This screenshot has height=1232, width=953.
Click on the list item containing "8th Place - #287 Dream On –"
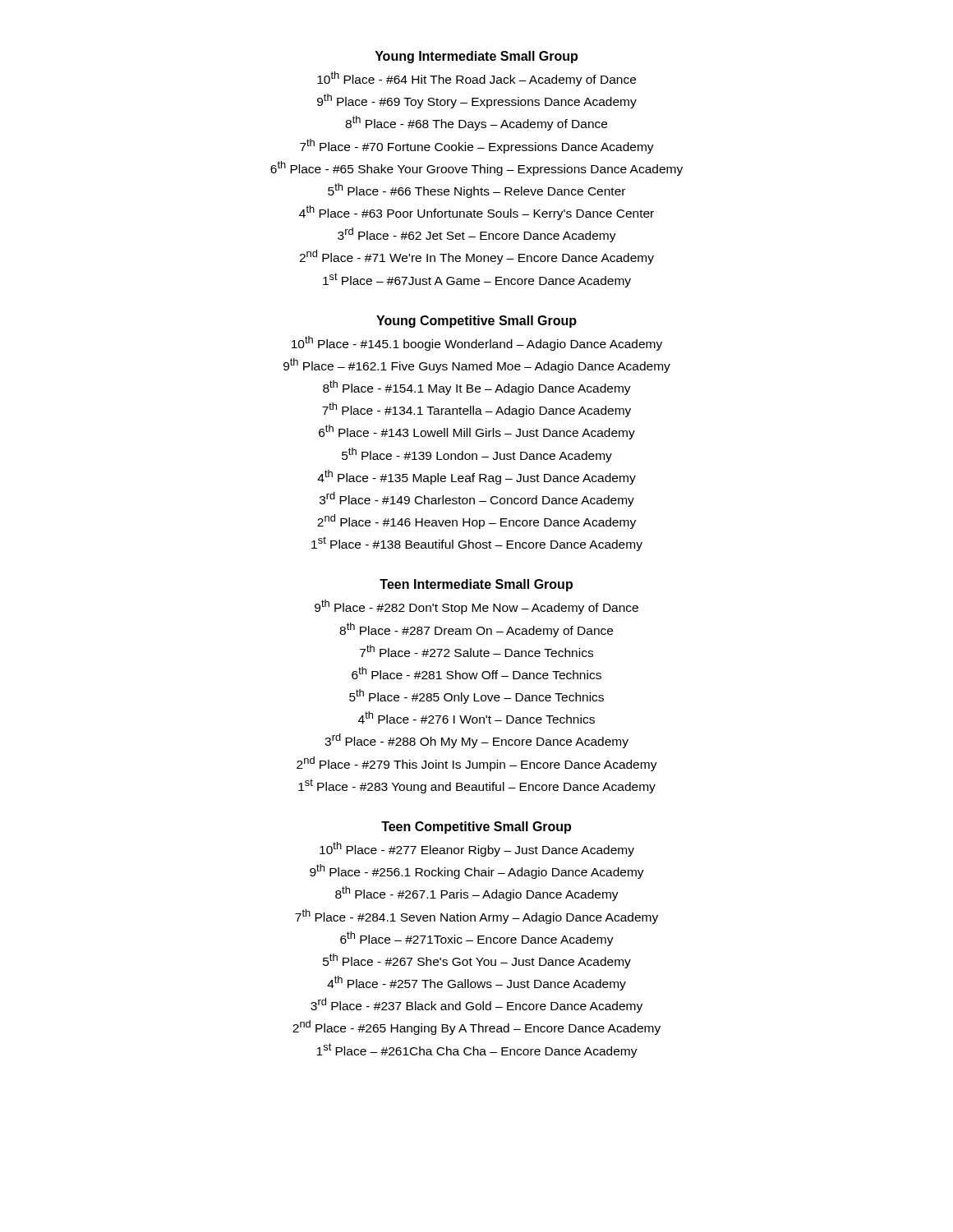coord(476,629)
